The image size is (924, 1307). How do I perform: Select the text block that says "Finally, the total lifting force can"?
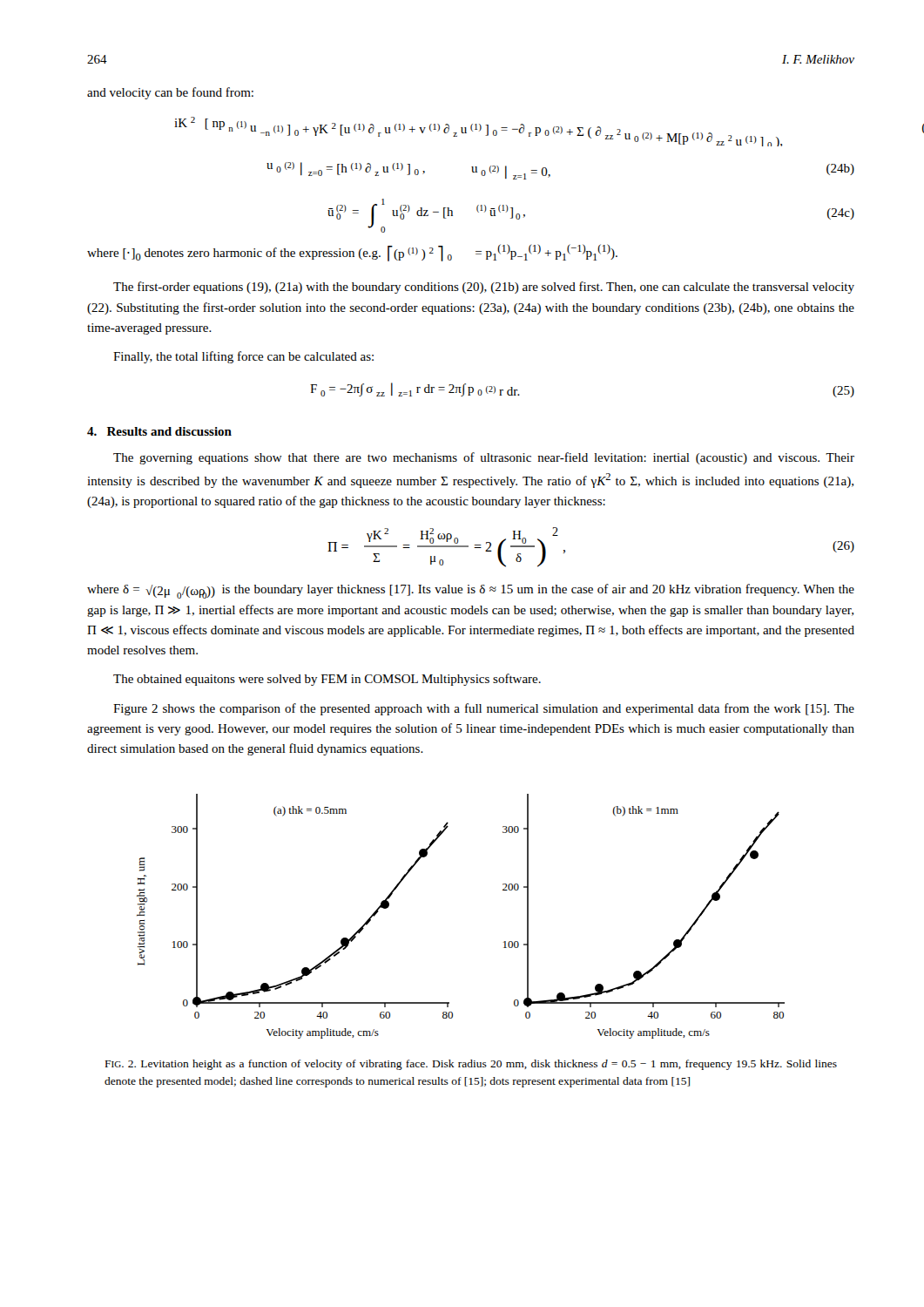pyautogui.click(x=244, y=356)
